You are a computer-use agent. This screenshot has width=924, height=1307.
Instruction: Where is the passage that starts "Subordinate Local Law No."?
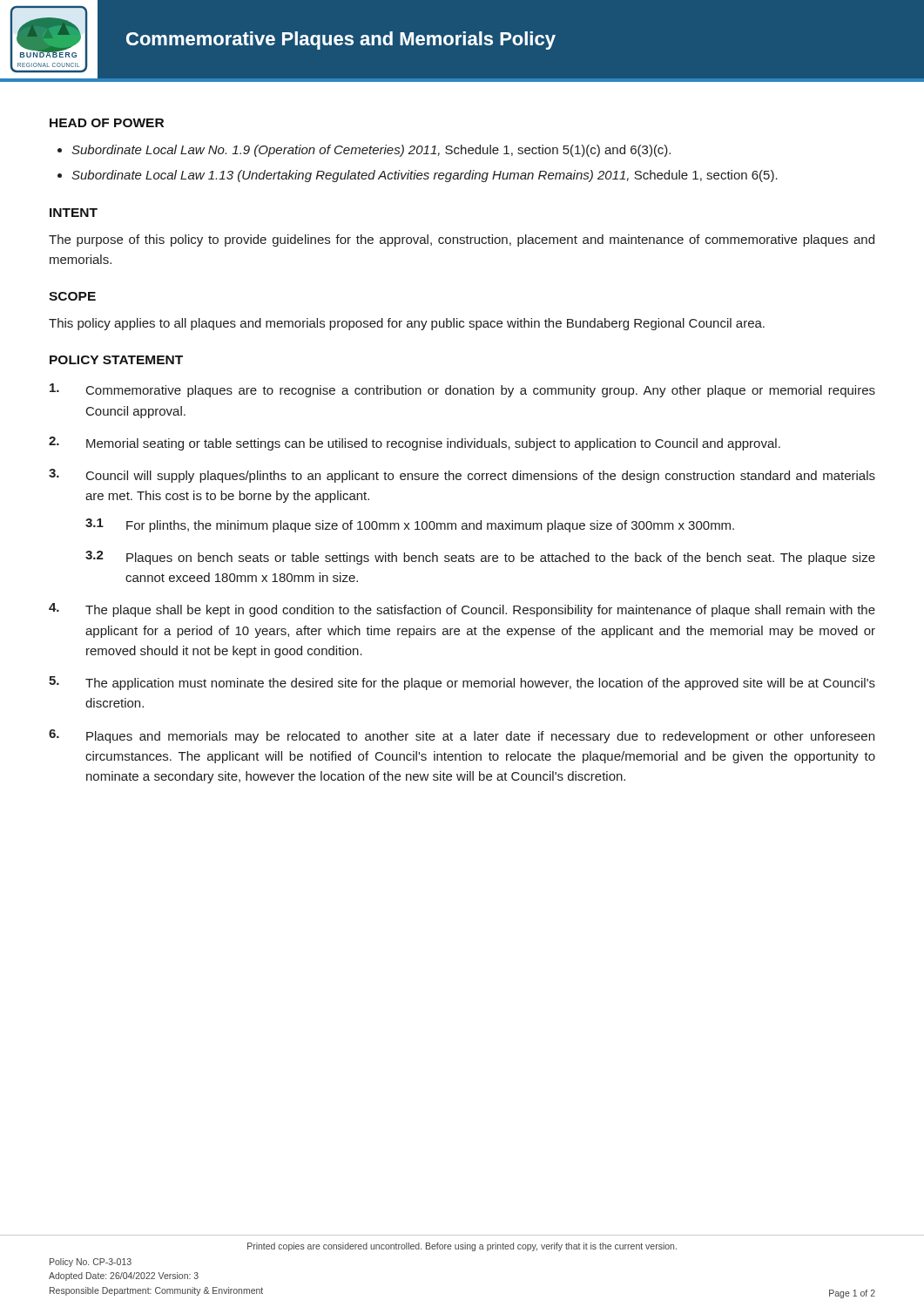coord(372,149)
